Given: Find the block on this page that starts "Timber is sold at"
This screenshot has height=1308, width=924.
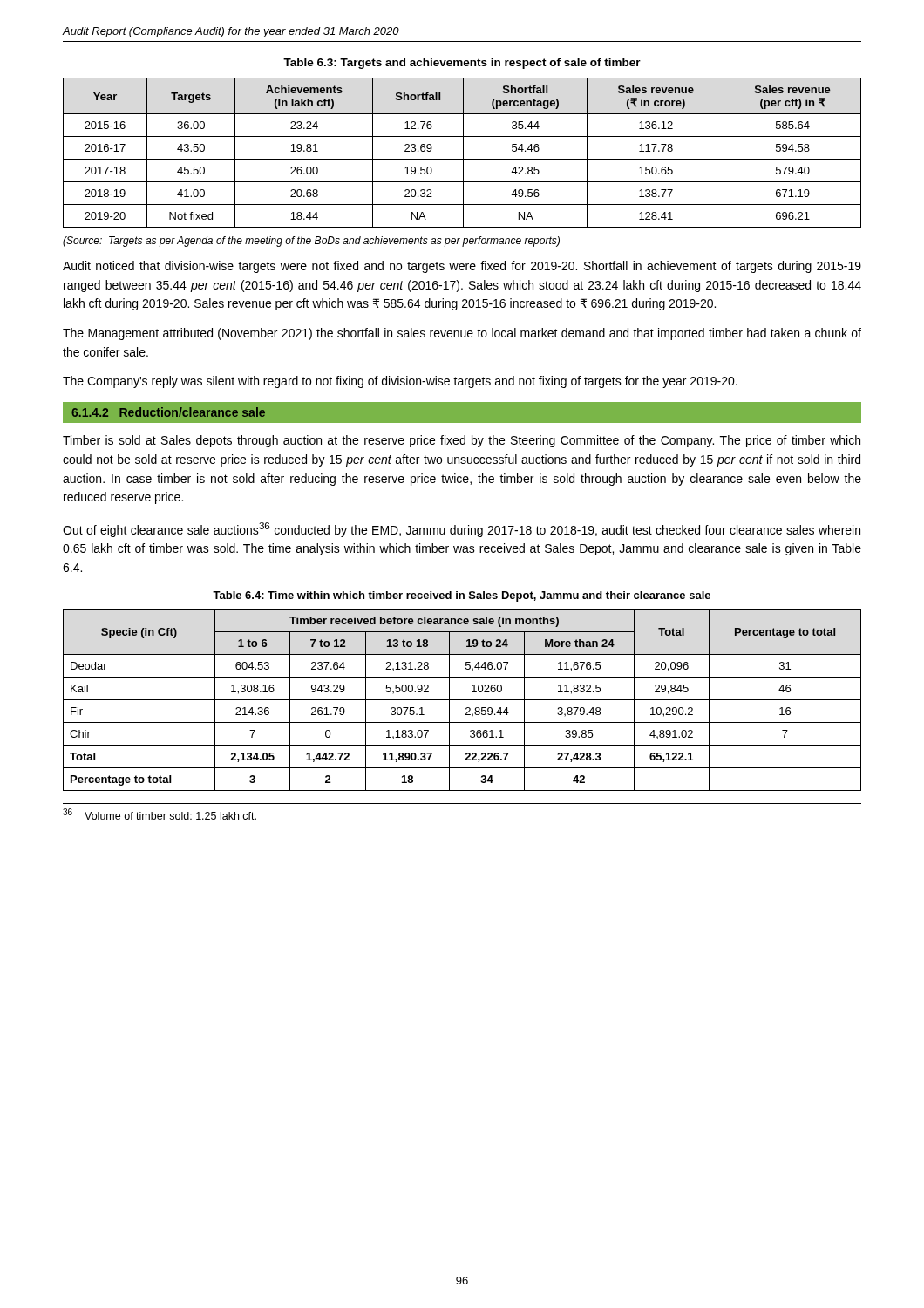Looking at the screenshot, I should [x=462, y=469].
